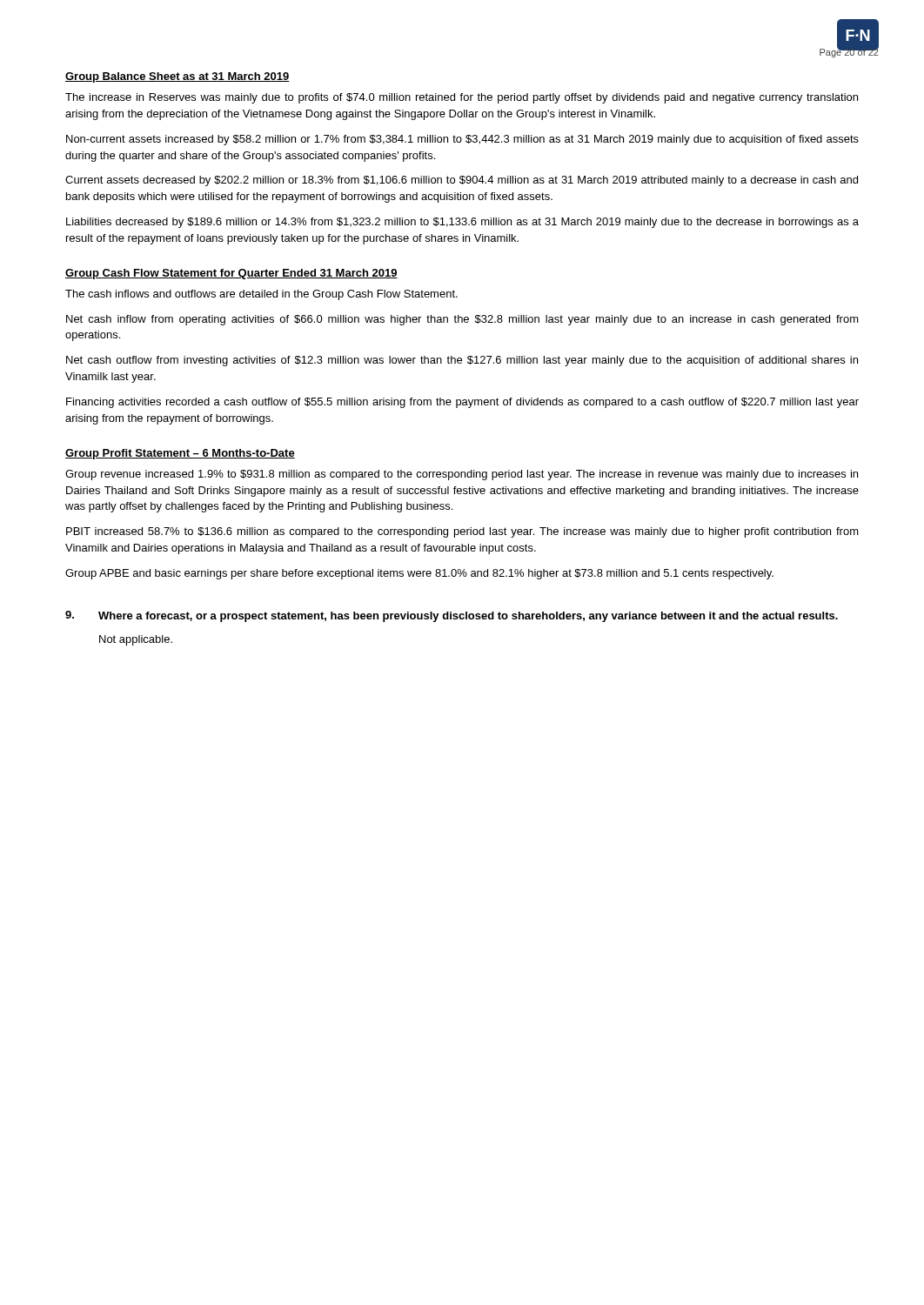Navigate to the text block starting "Liabilities decreased by $189.6 million or 14.3% from"
The height and width of the screenshot is (1305, 924).
click(x=462, y=230)
